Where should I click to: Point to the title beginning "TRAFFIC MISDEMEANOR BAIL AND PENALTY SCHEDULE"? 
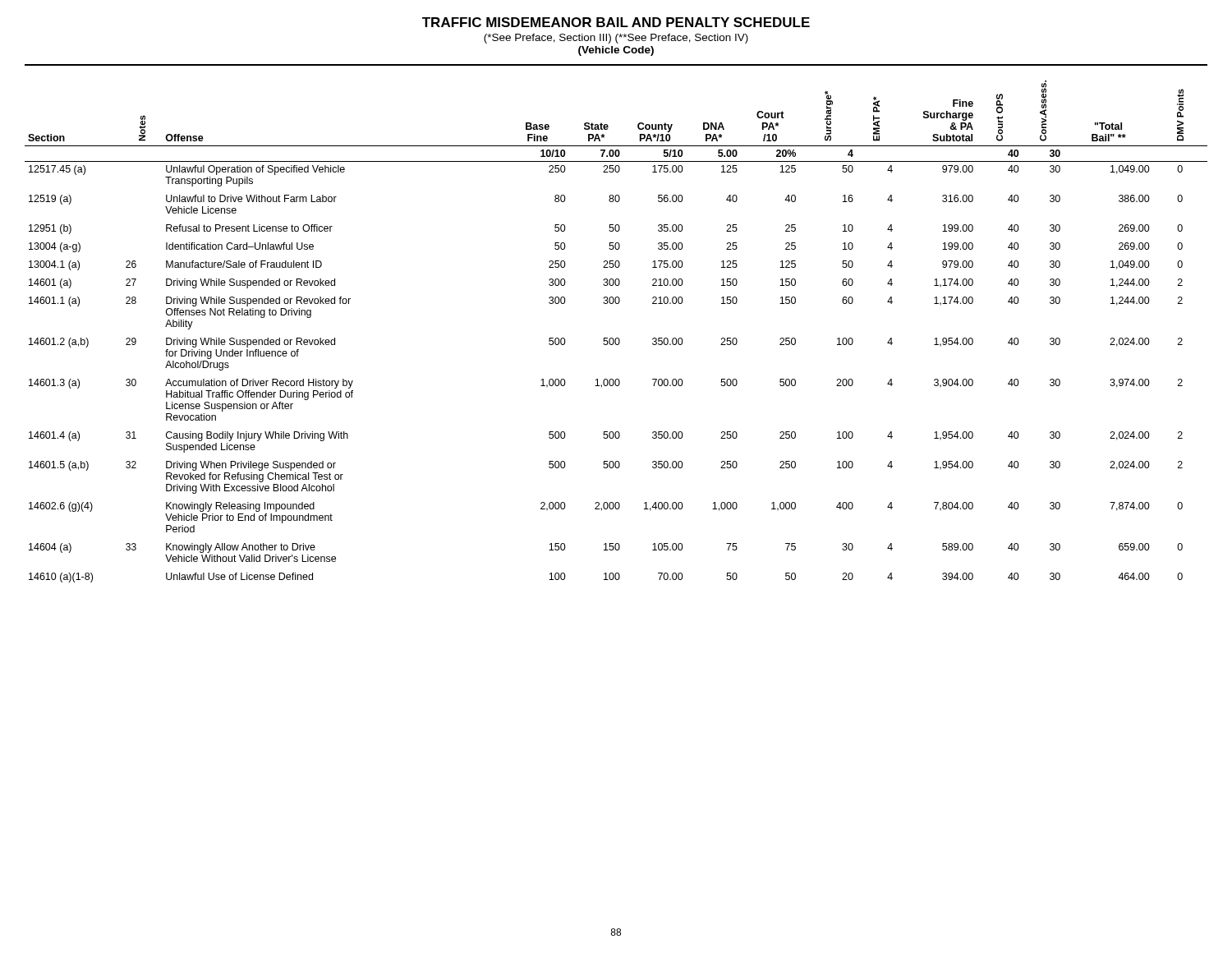pyautogui.click(x=616, y=35)
